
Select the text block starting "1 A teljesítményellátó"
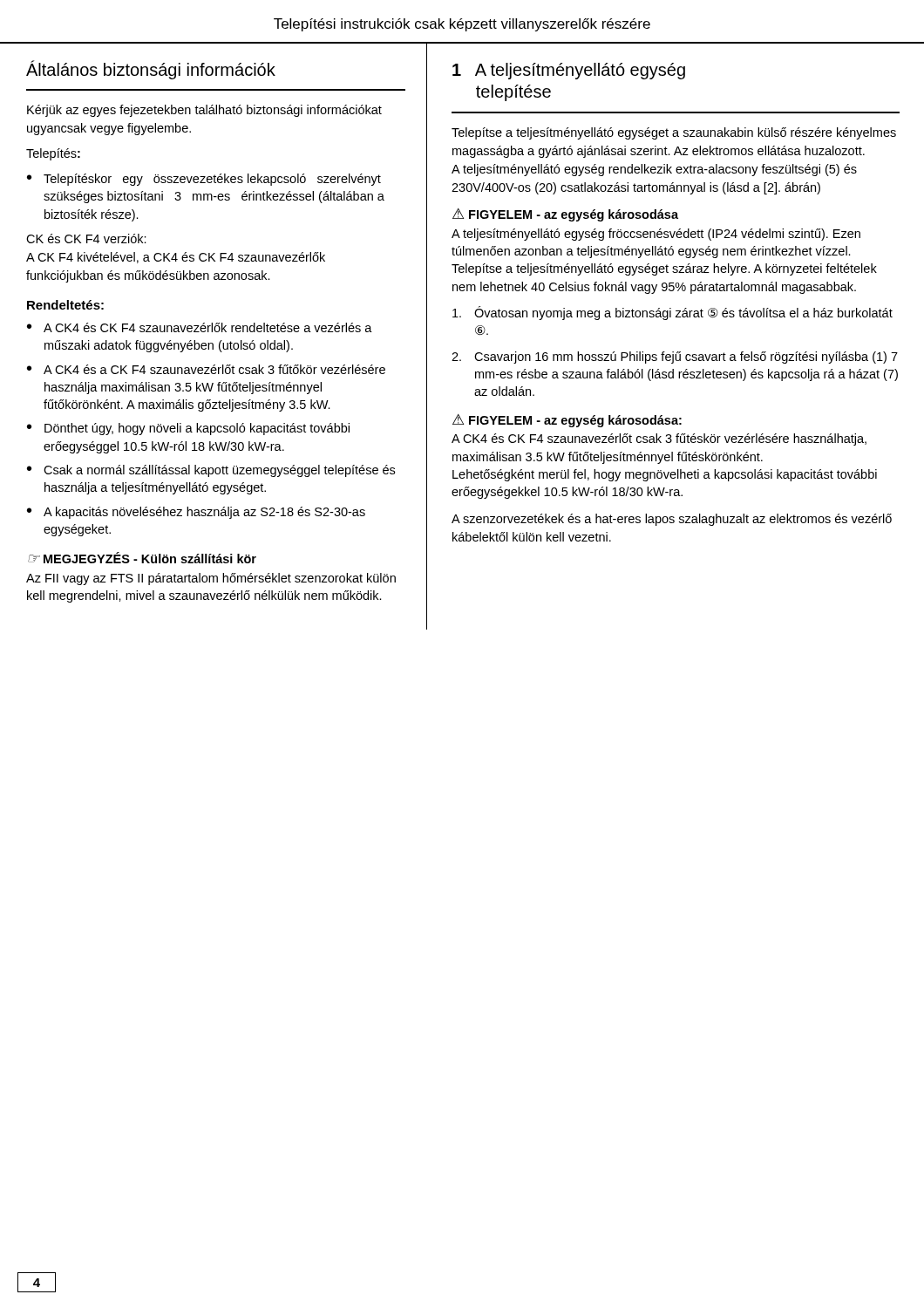(569, 81)
